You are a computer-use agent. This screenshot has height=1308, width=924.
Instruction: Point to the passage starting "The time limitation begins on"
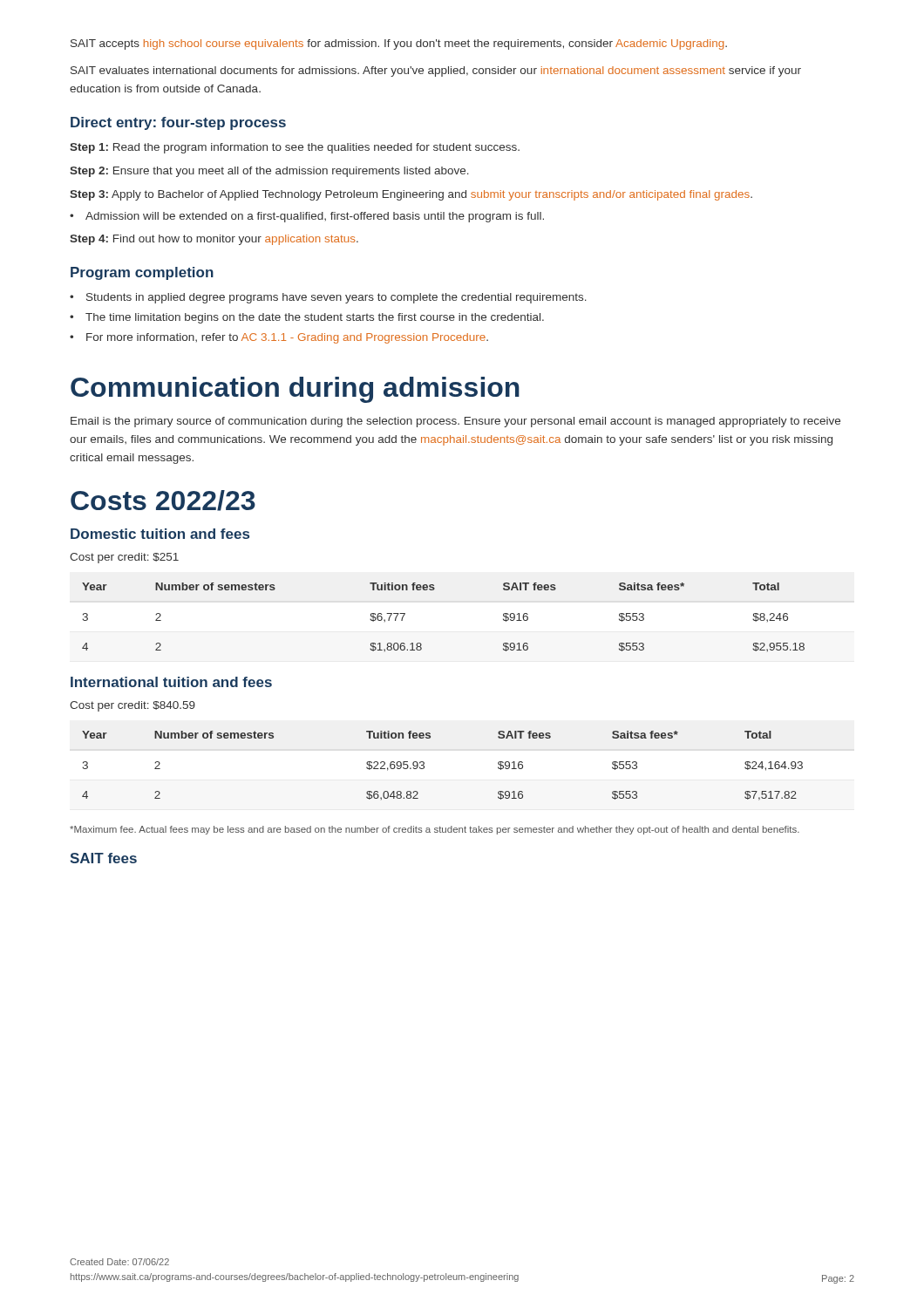(x=315, y=317)
